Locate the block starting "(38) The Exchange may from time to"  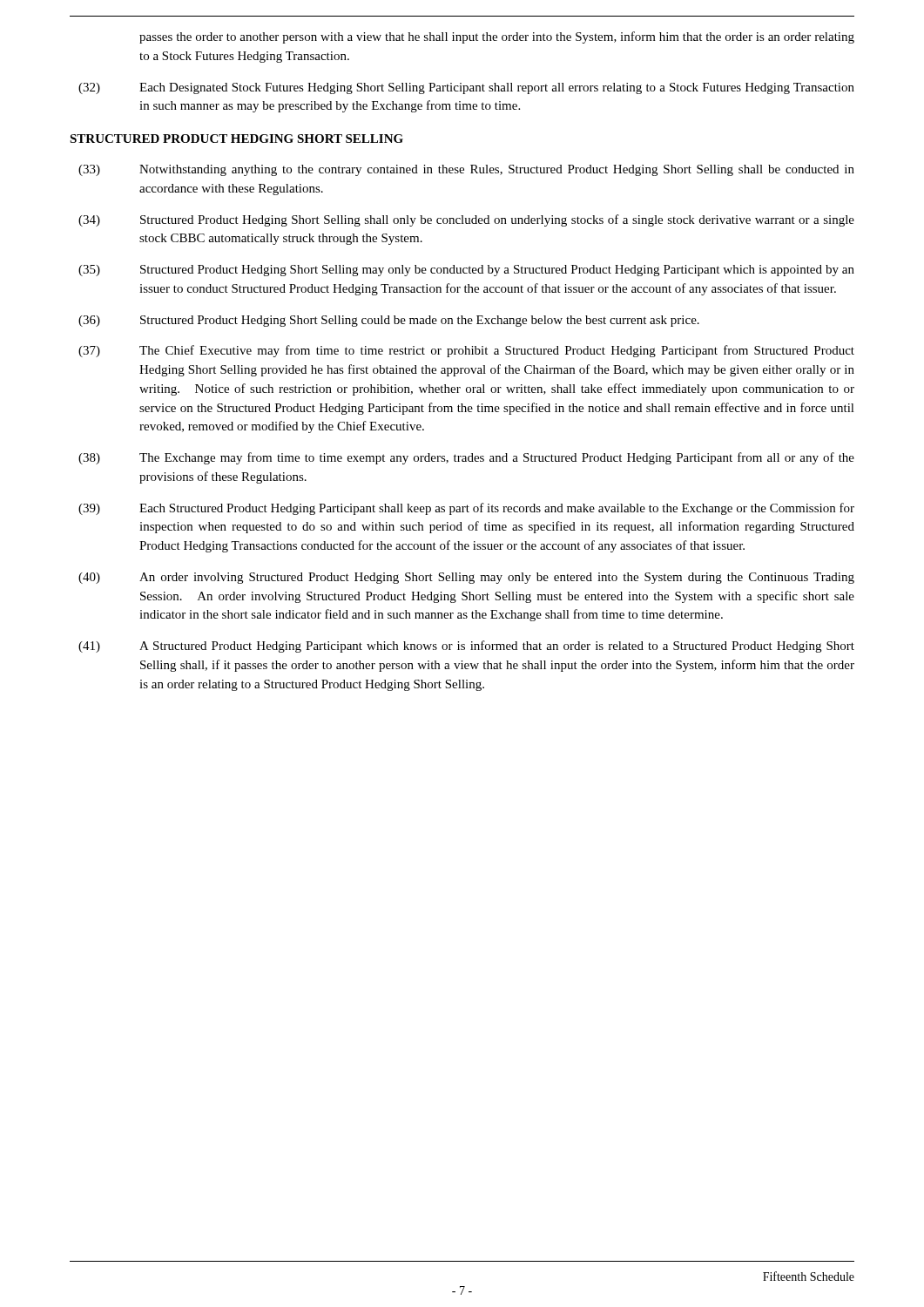click(x=462, y=468)
